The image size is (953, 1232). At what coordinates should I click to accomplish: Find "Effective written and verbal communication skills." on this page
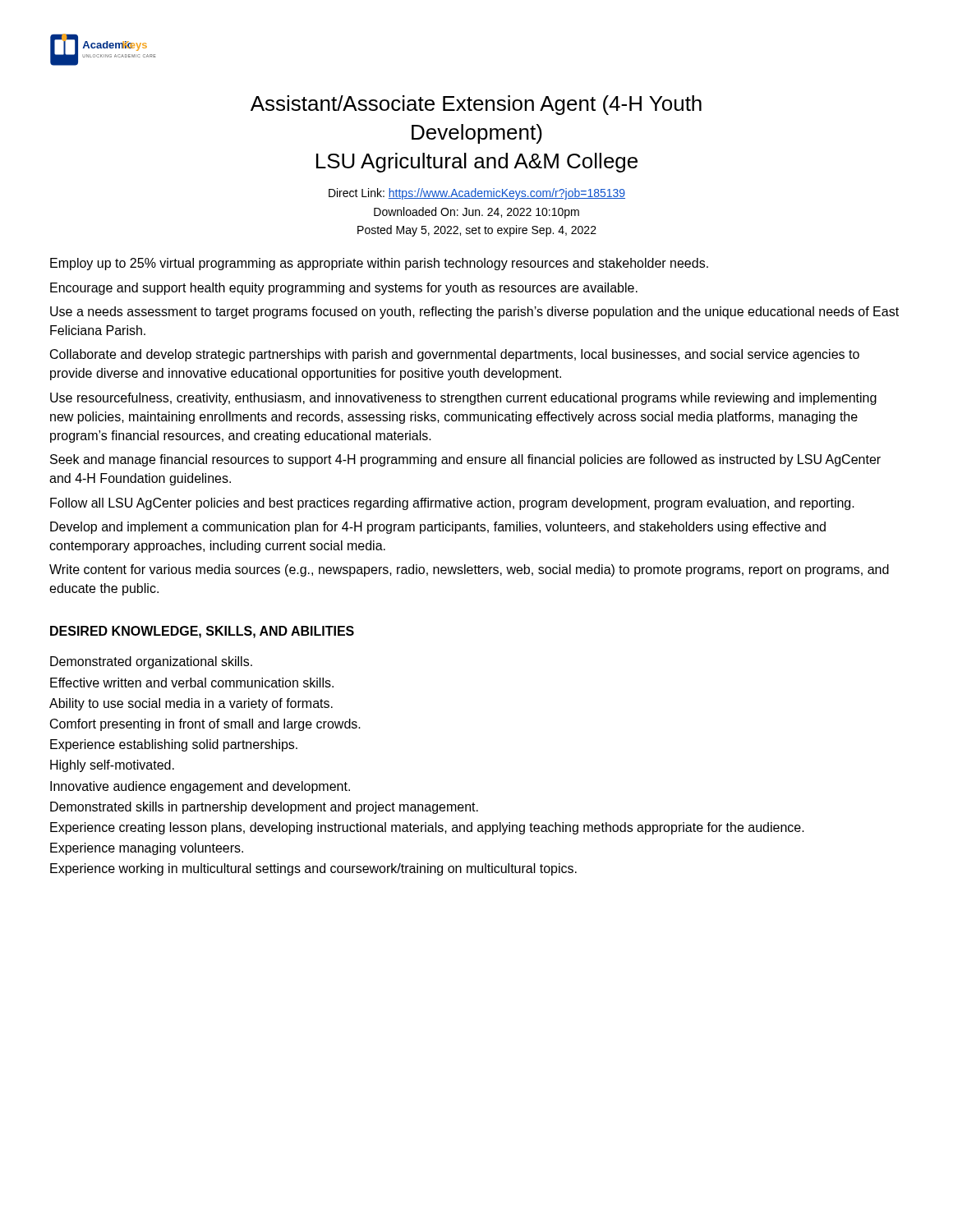coord(192,683)
